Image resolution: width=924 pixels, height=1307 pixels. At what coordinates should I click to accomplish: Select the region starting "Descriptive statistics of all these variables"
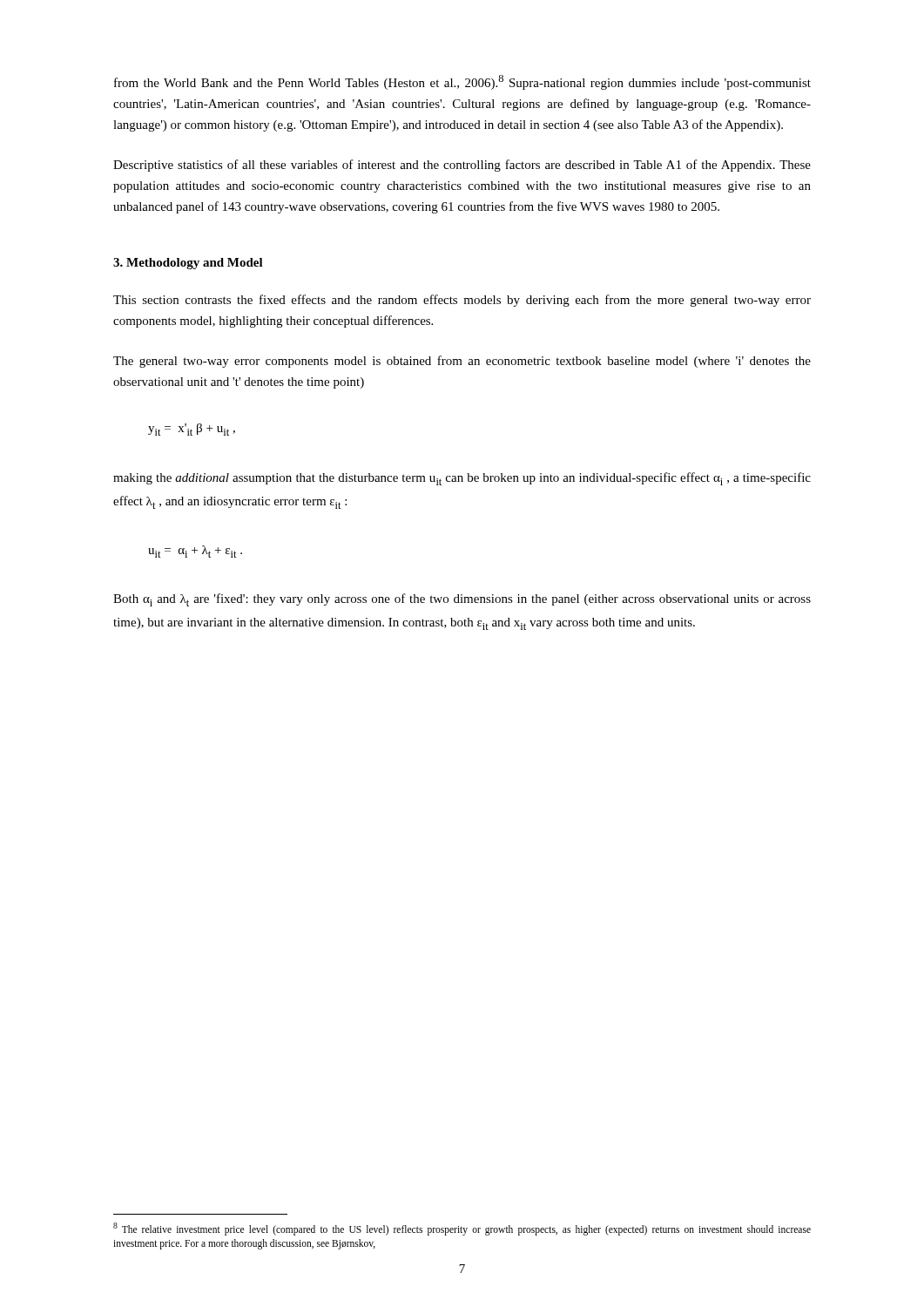click(x=462, y=186)
